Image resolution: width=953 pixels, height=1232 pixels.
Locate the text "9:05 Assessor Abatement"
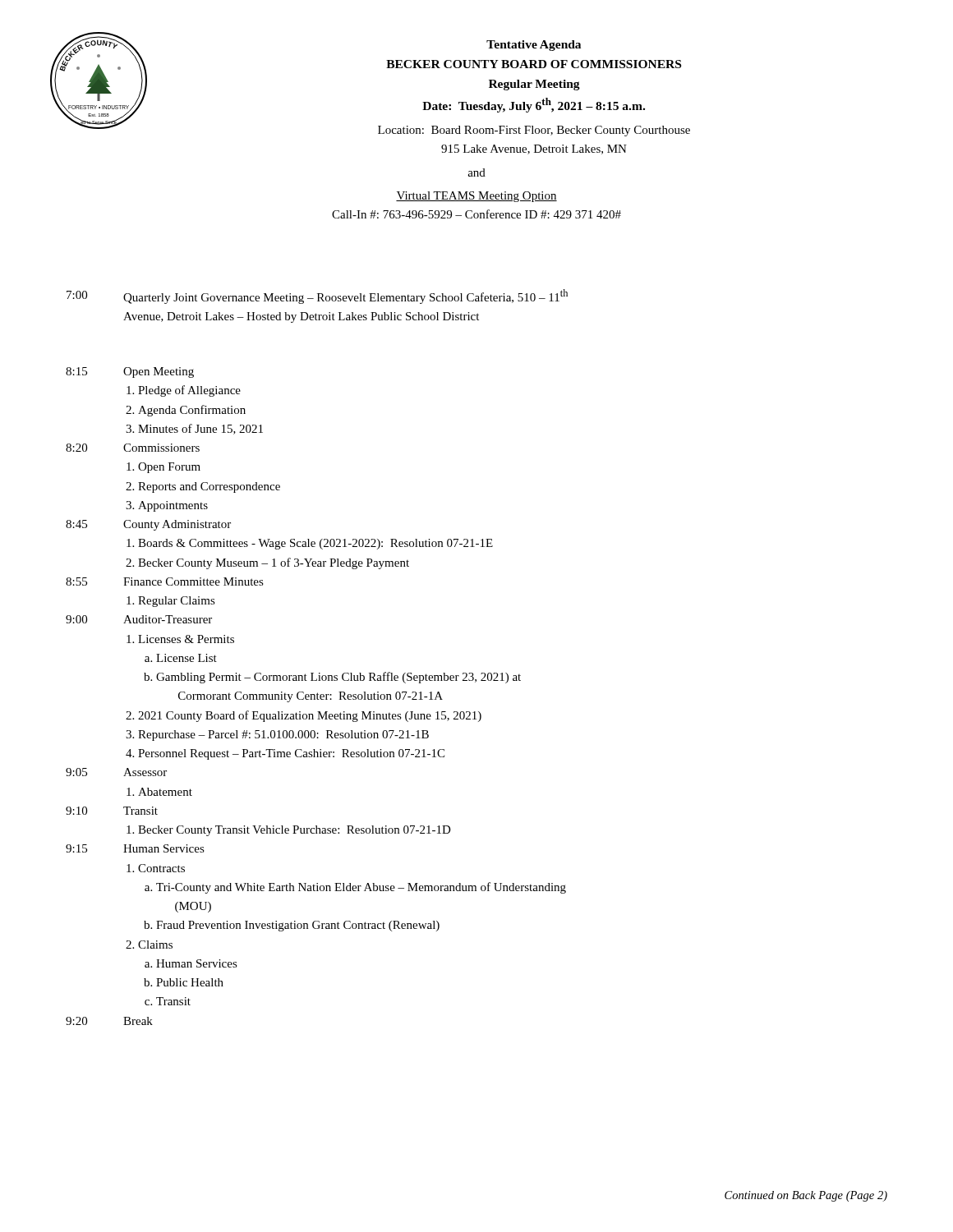77,772
